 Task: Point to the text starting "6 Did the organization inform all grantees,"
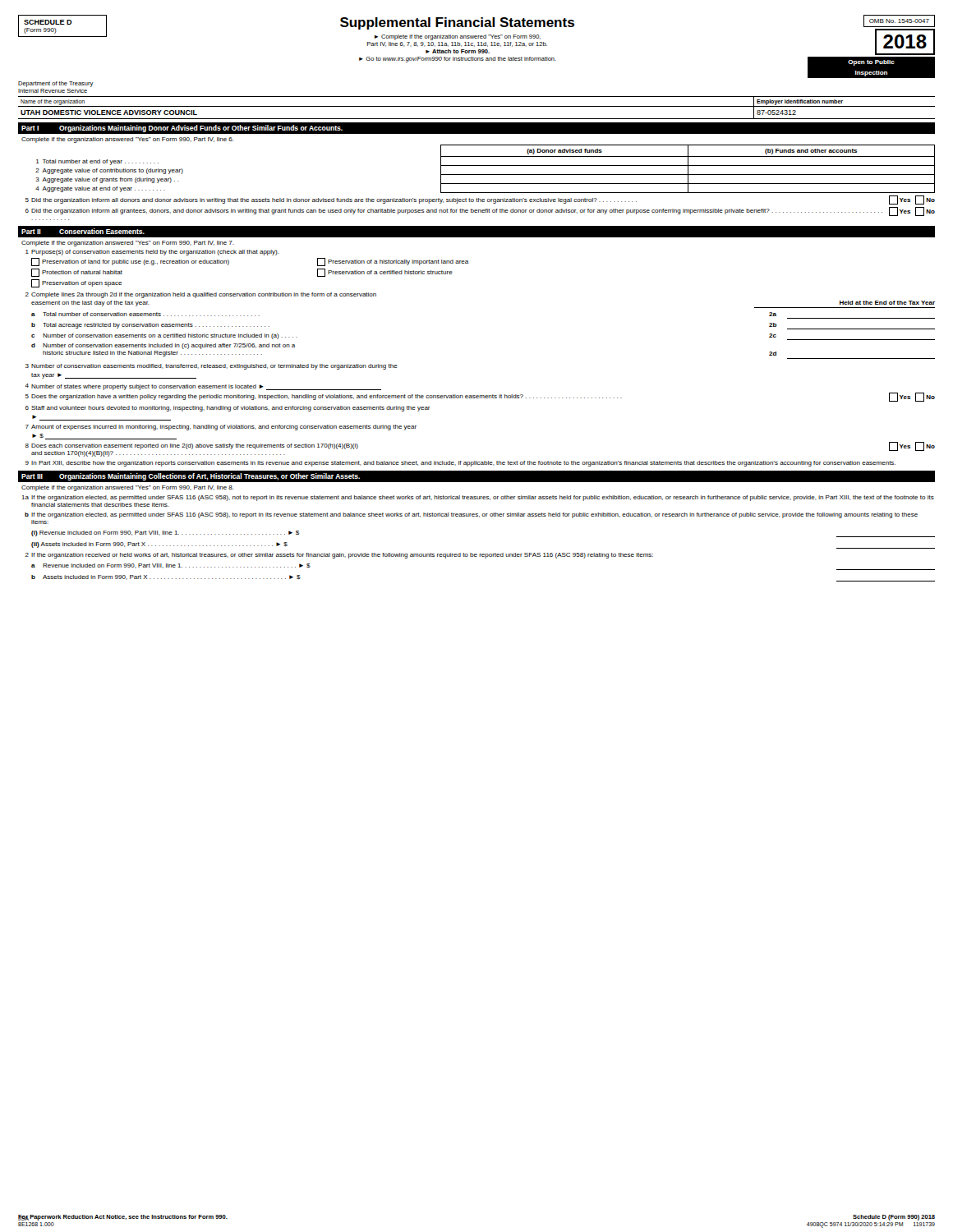coord(476,215)
